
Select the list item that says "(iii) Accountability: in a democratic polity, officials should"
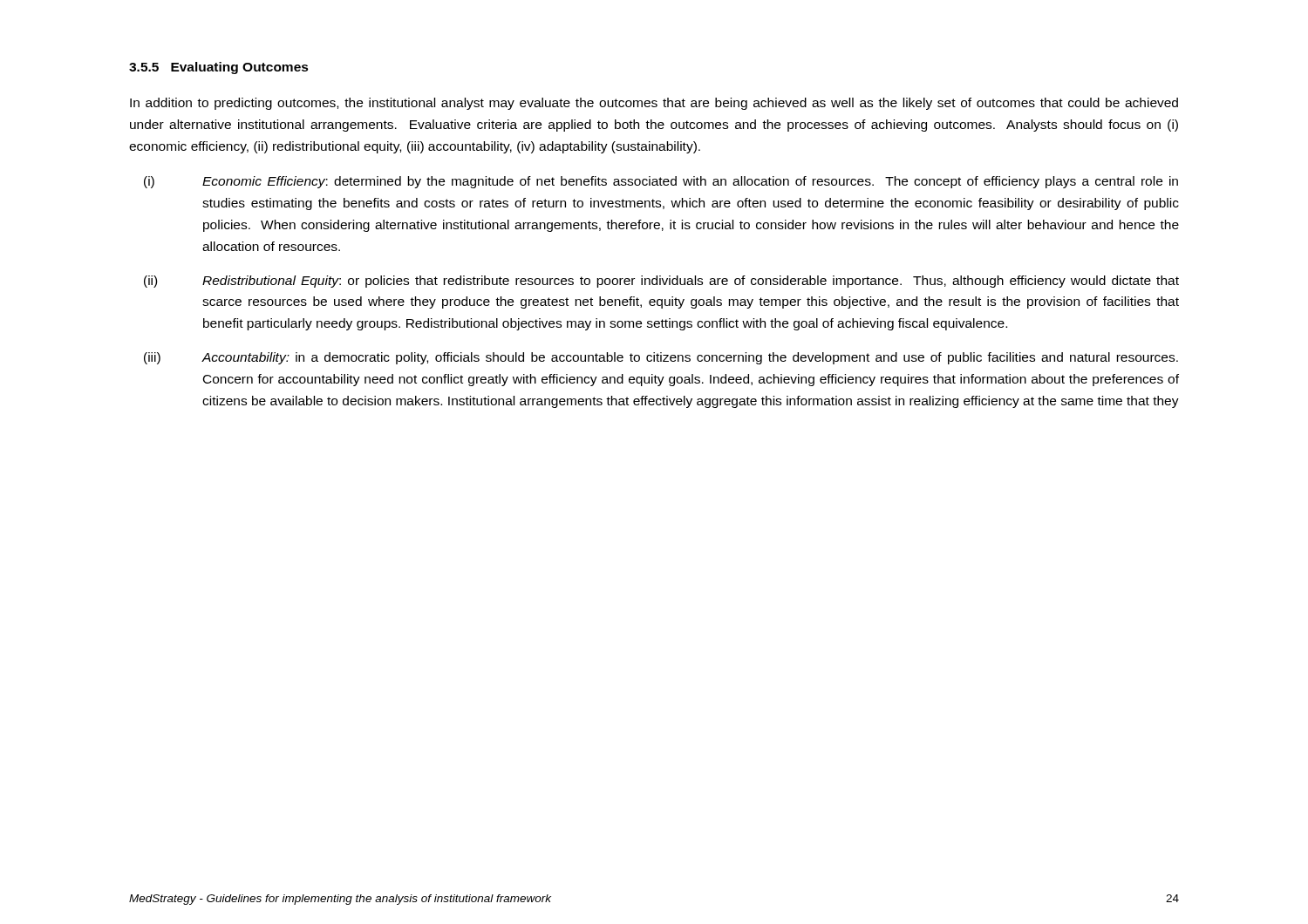pyautogui.click(x=654, y=379)
